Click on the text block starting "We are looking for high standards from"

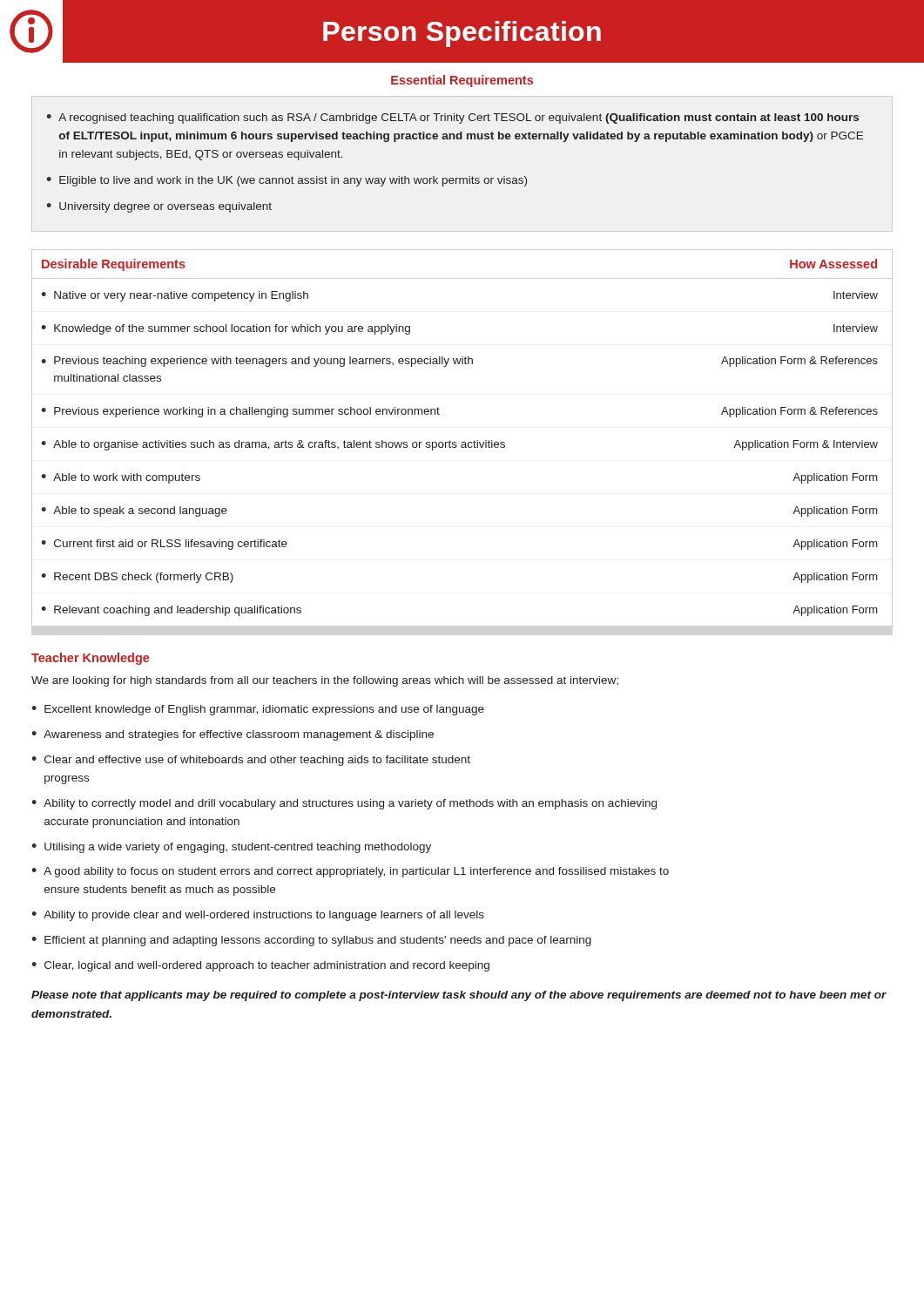(x=325, y=680)
